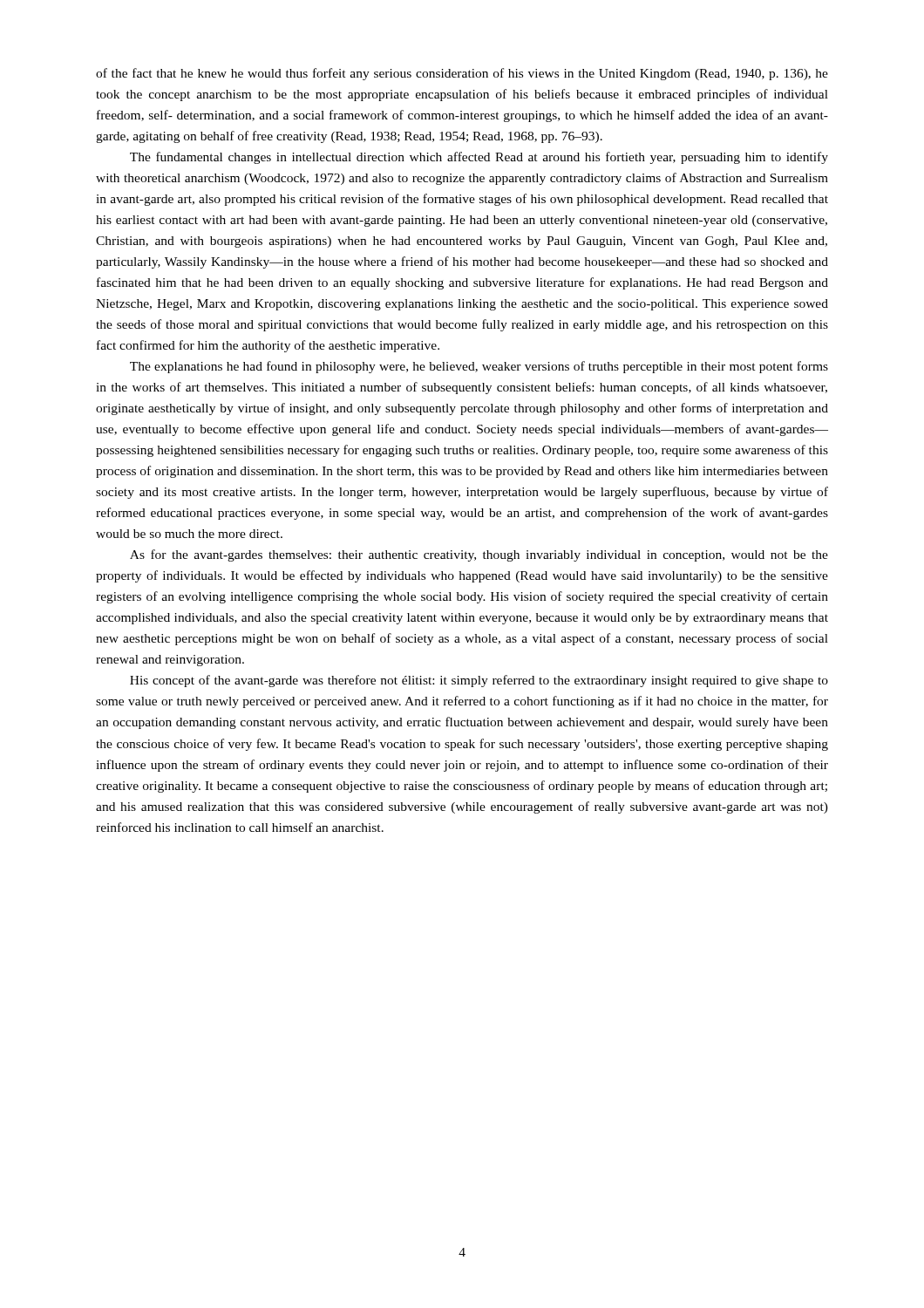
Task: Find the text block containing "of the fact that he"
Action: [x=462, y=450]
